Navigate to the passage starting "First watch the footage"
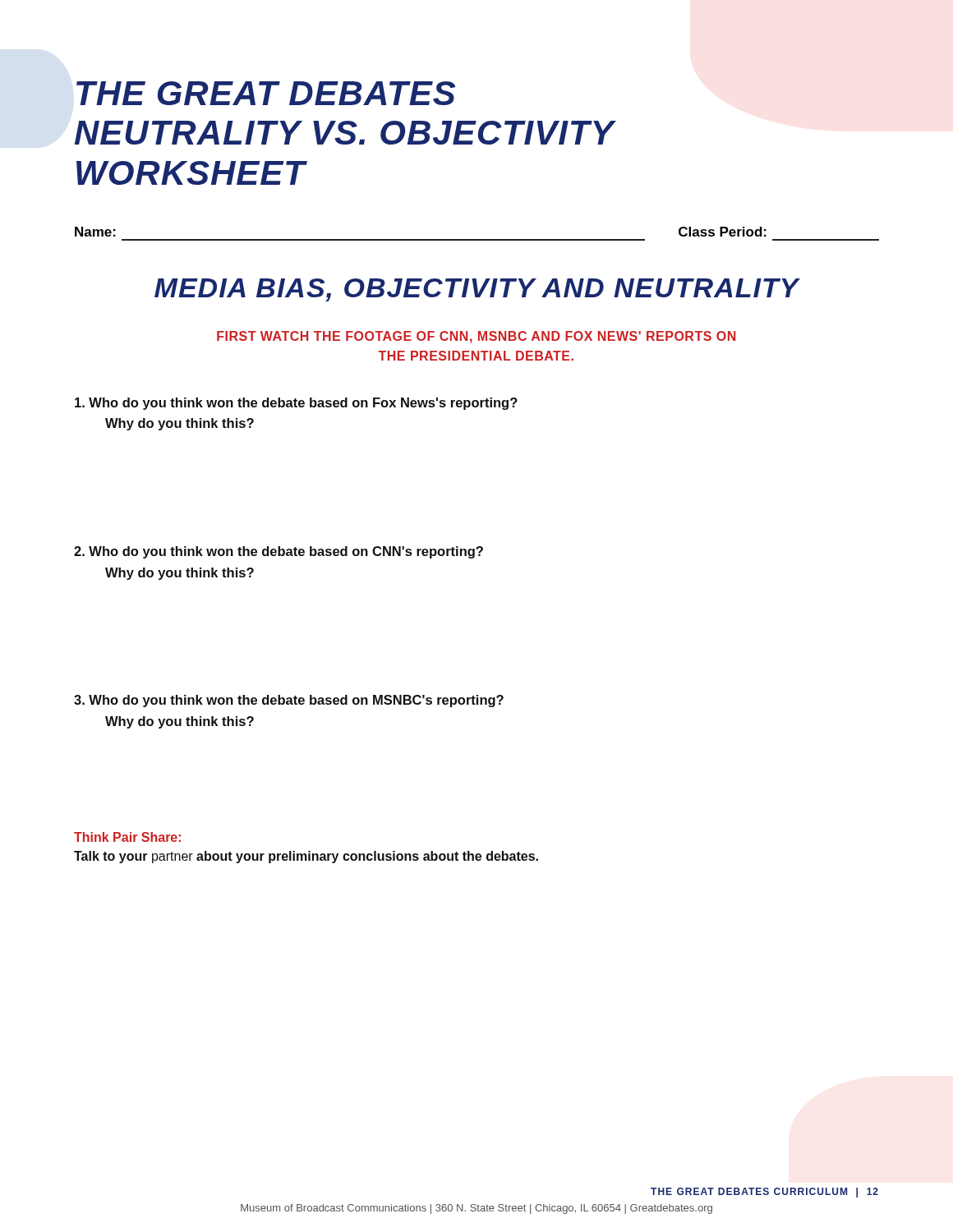 [x=476, y=346]
